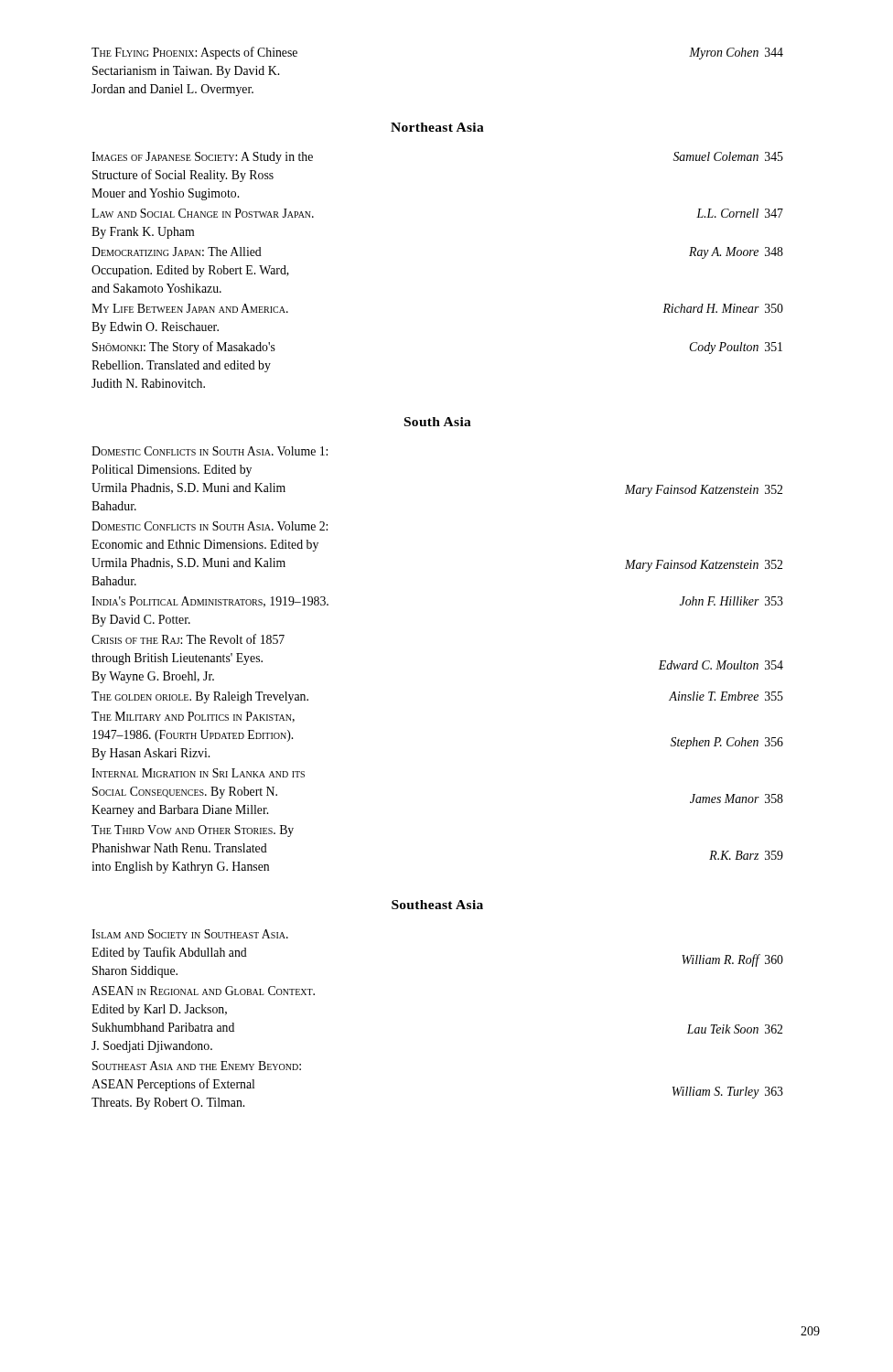Find the block on this page that starts "The golden oriole. By Raleigh Trevelyan. Ainslie T."

203,697
